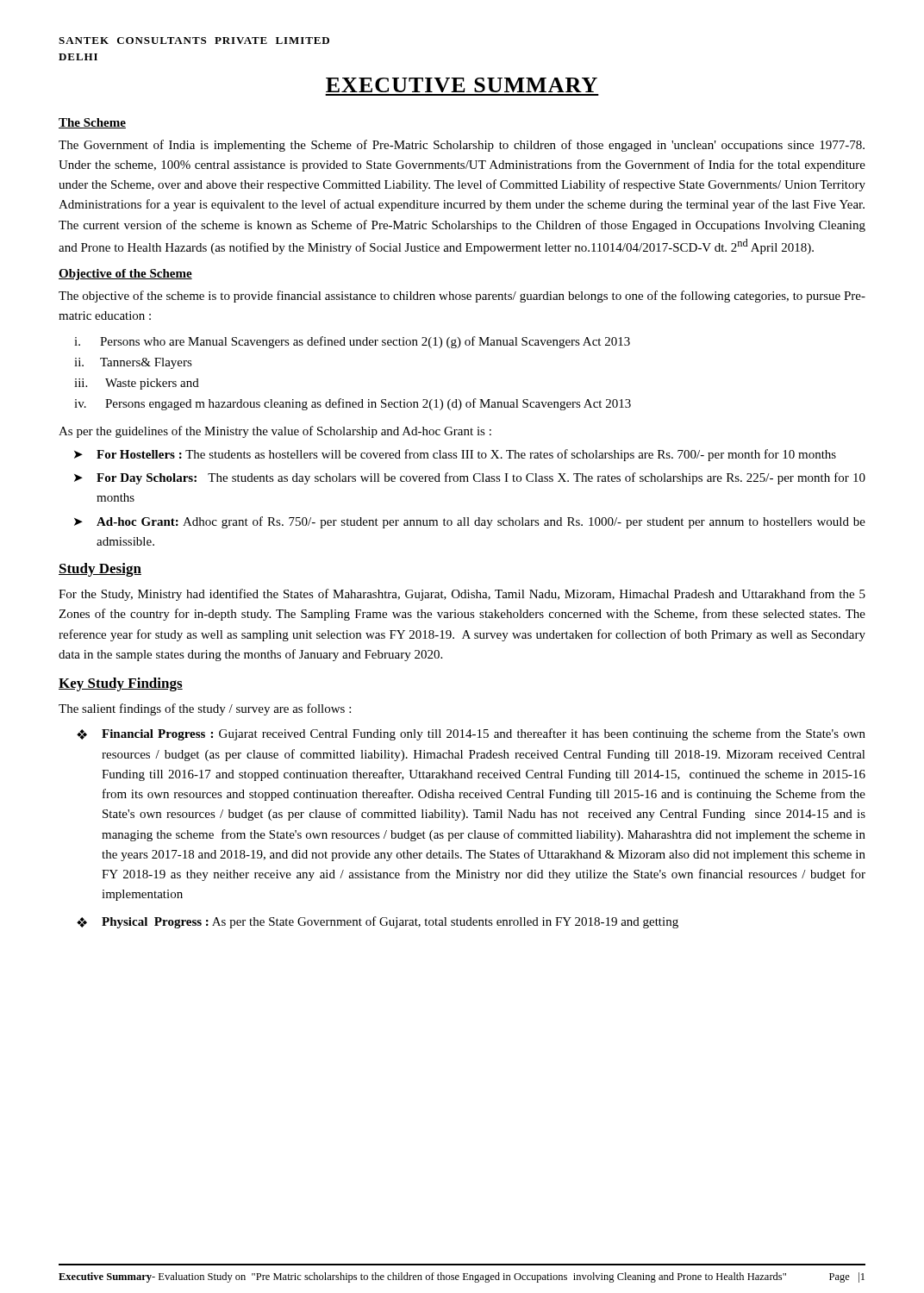The height and width of the screenshot is (1293, 924).
Task: Locate the element starting "iv.Persons engaged m hazardous cleaning as"
Action: click(x=368, y=404)
